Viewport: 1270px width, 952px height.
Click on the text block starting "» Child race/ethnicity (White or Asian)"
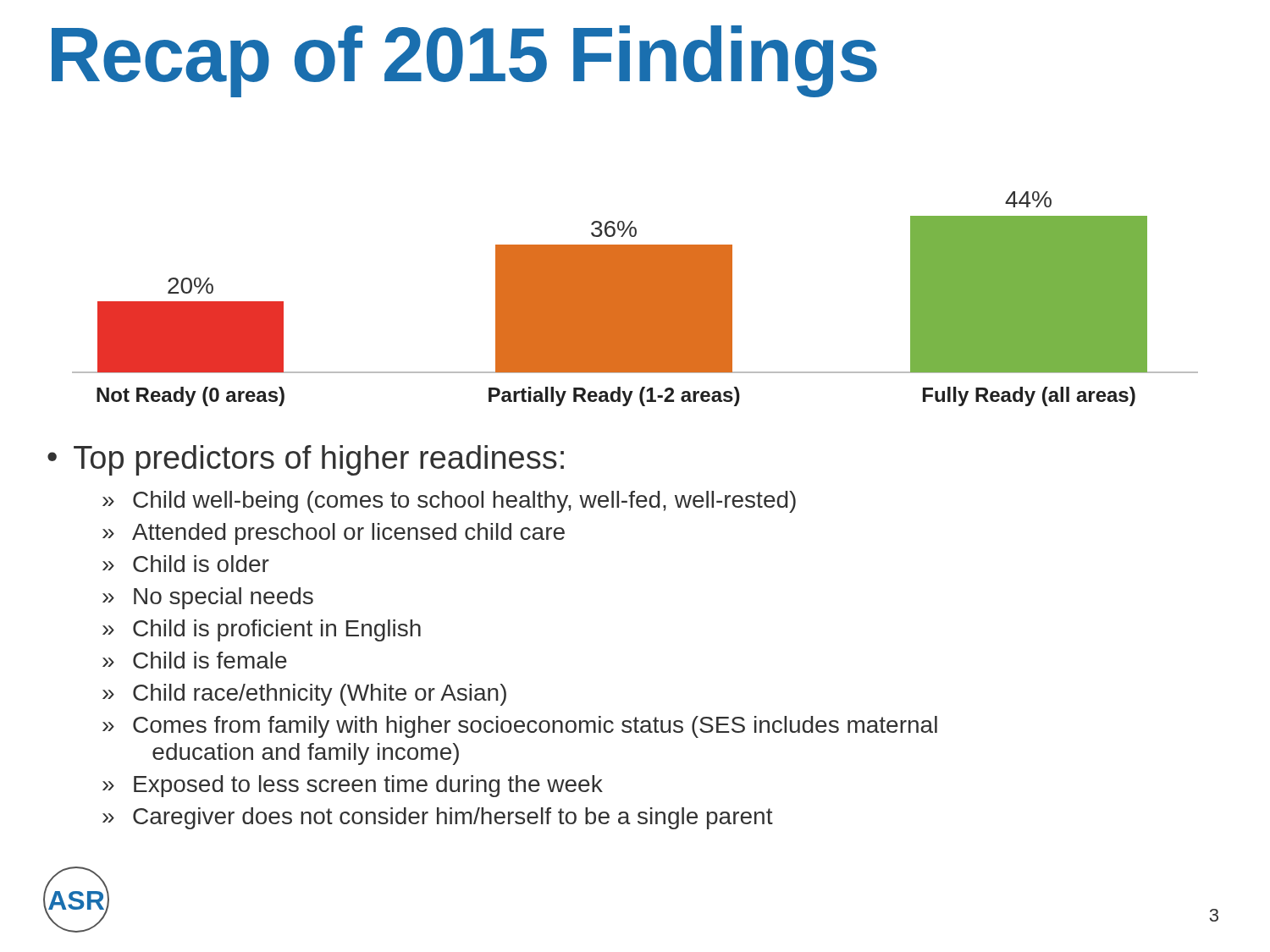(x=305, y=693)
